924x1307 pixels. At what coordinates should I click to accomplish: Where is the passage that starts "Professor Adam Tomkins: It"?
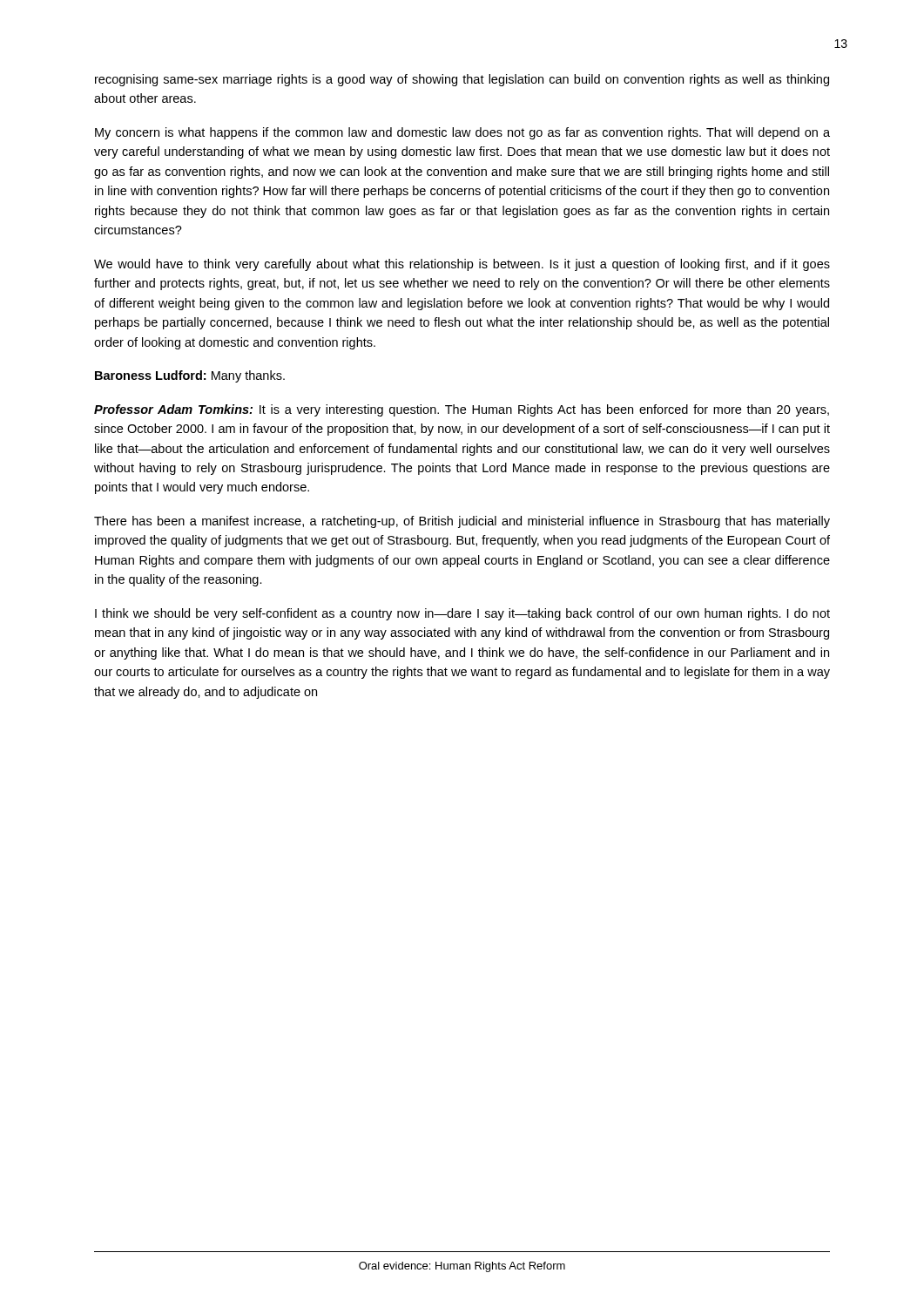462,448
